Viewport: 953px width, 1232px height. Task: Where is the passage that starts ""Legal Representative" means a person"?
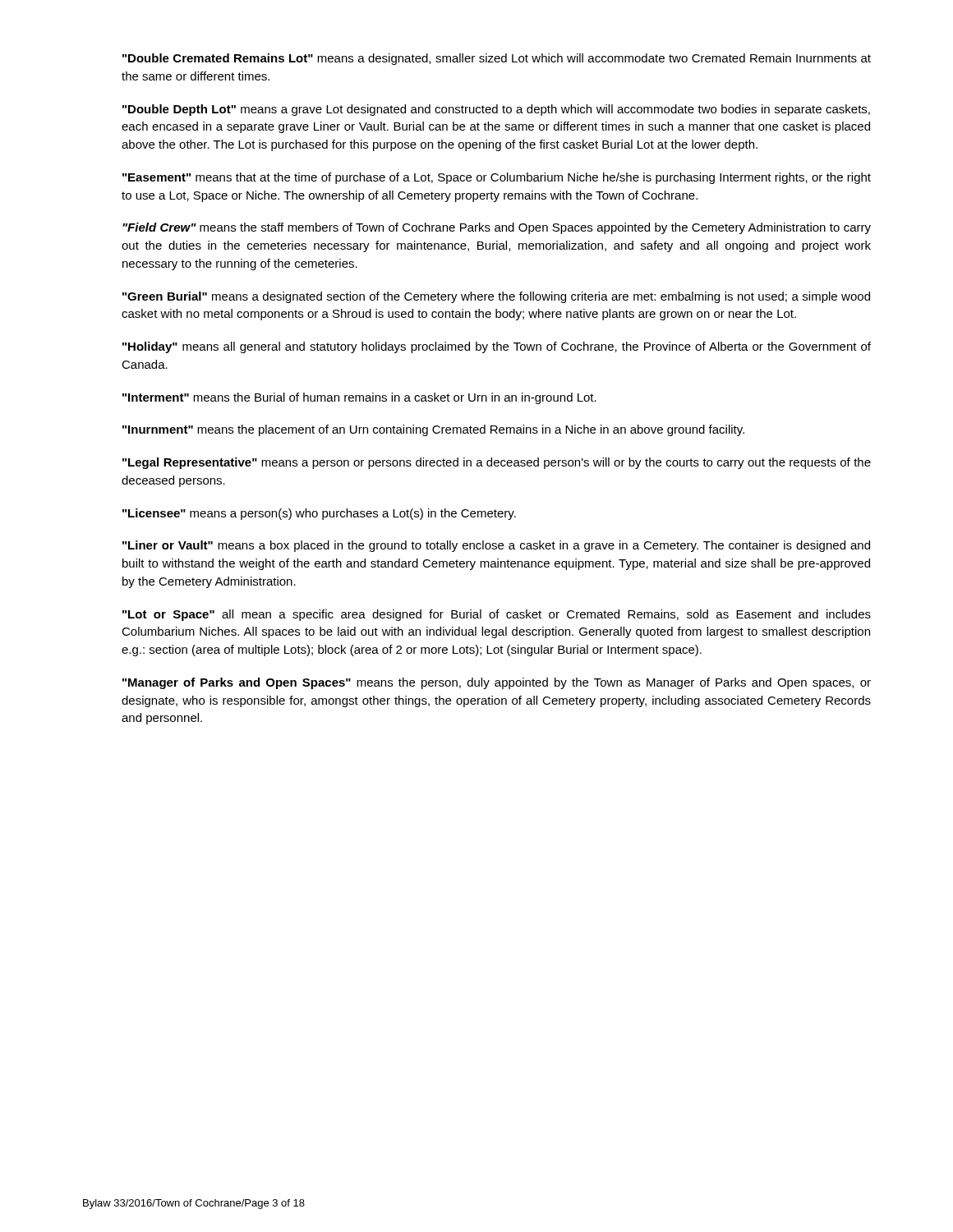point(476,471)
